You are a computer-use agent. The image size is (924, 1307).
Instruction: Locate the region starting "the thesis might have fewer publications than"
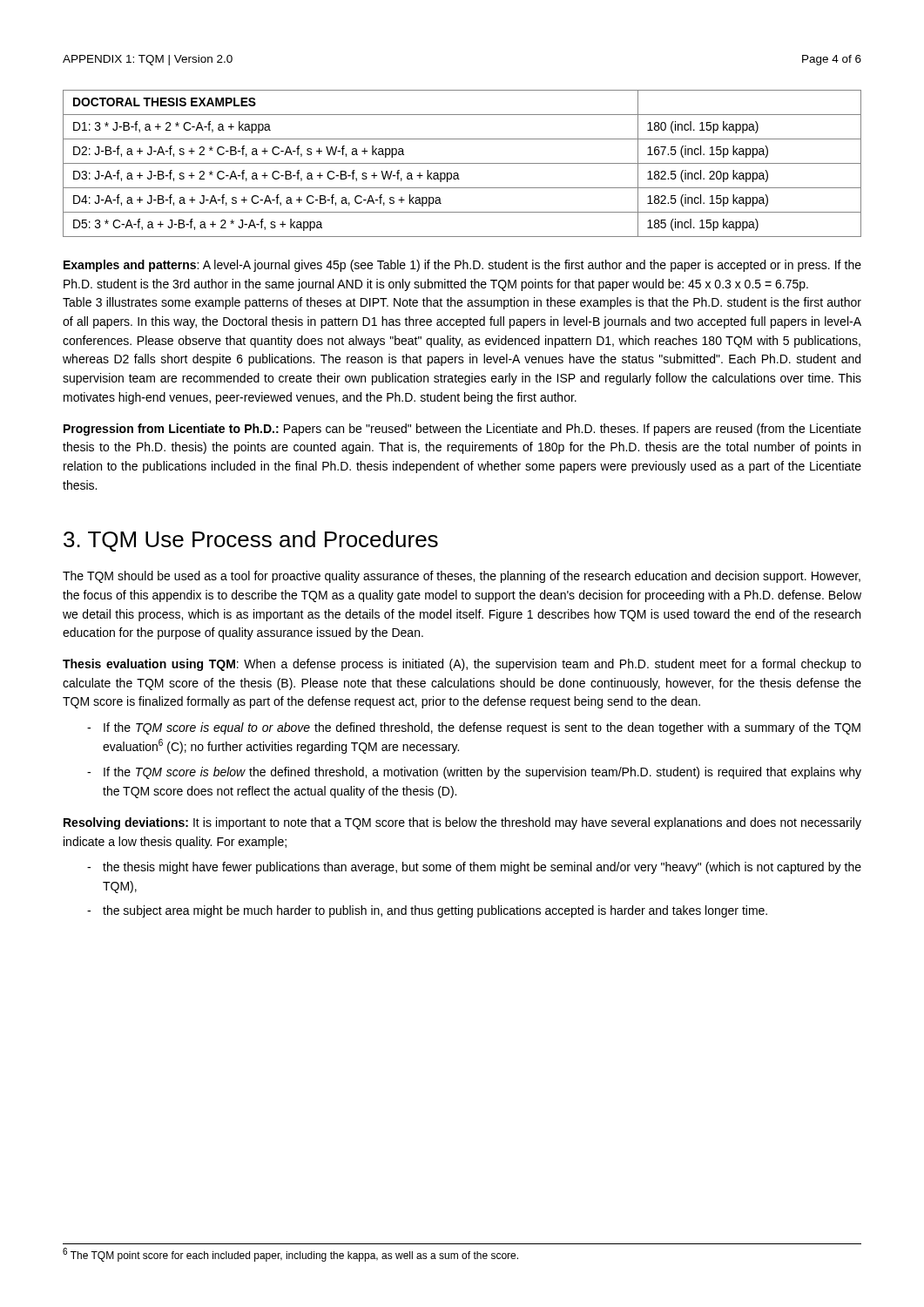[482, 877]
